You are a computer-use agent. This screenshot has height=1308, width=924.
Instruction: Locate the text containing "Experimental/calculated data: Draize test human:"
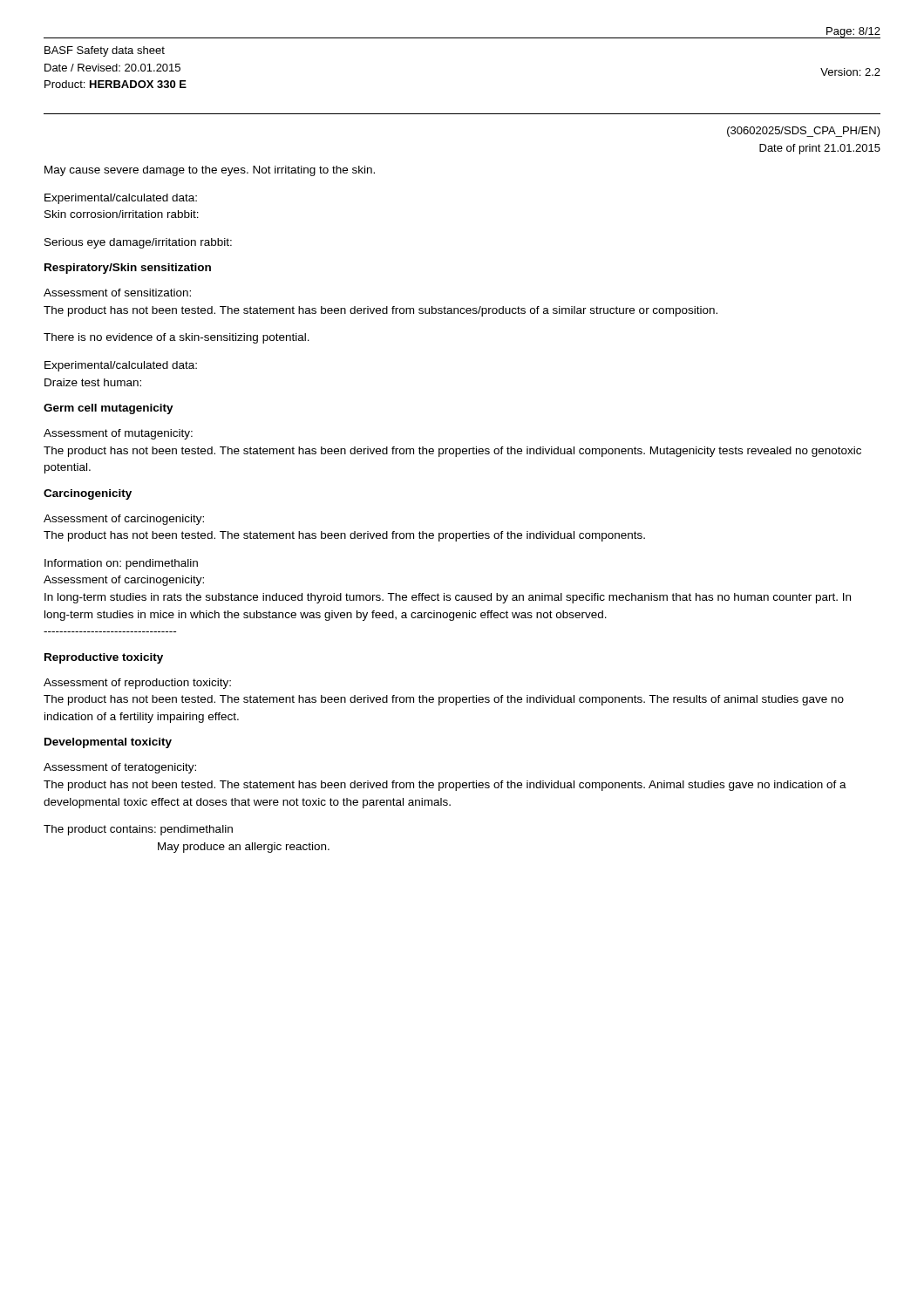click(121, 366)
